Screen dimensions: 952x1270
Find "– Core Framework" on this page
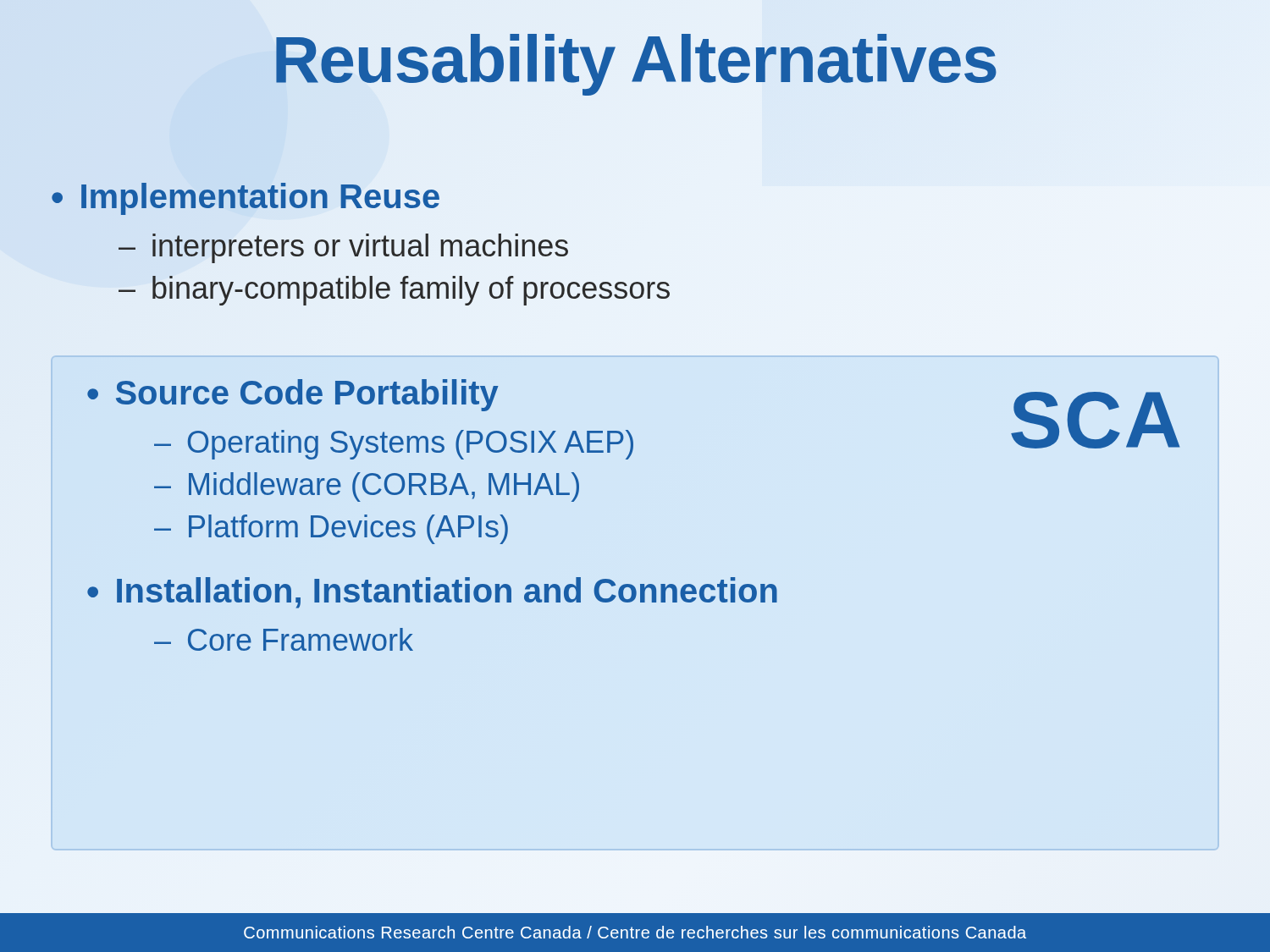coord(284,641)
